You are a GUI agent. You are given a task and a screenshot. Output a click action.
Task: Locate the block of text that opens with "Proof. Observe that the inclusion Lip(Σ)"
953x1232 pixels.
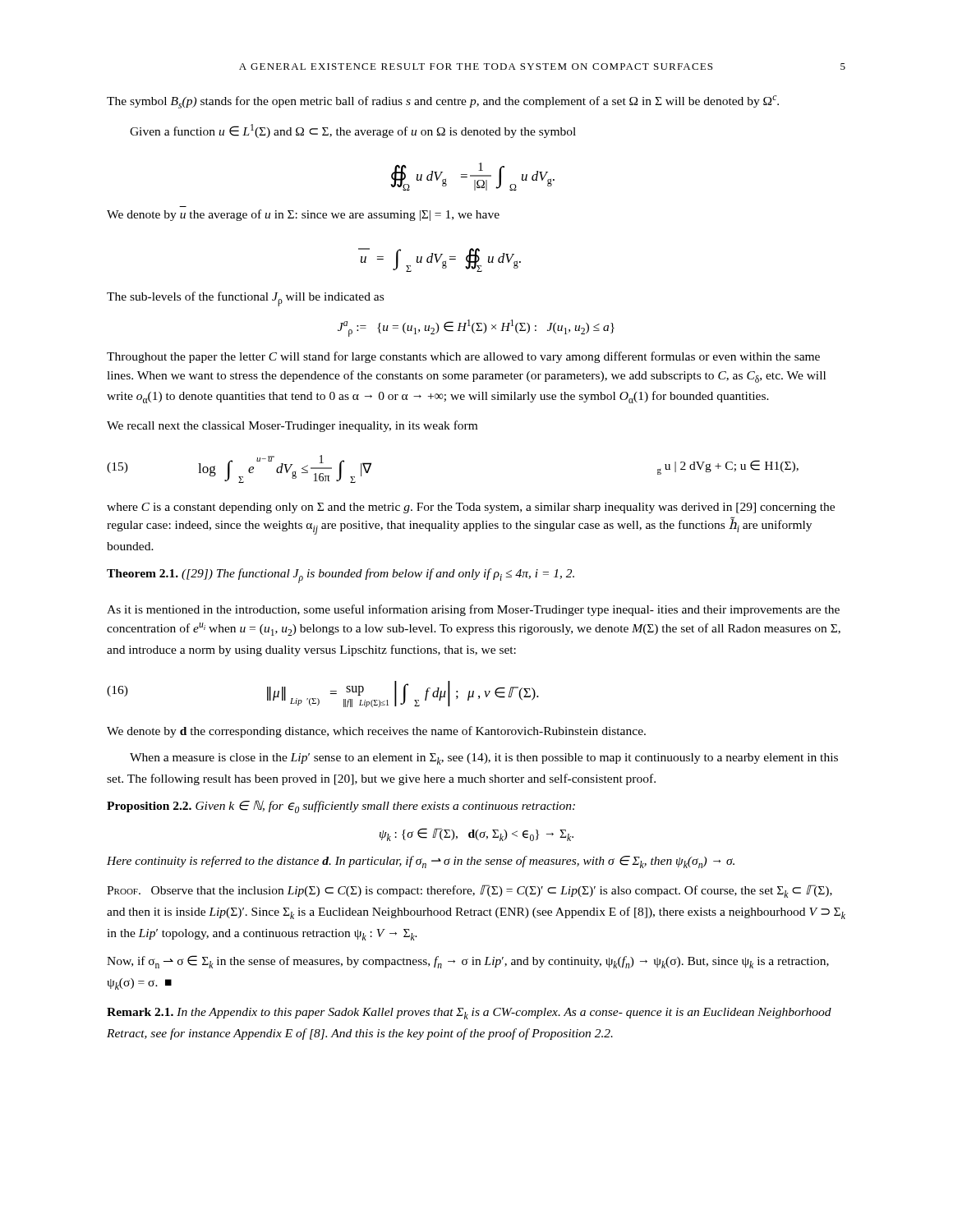(476, 913)
